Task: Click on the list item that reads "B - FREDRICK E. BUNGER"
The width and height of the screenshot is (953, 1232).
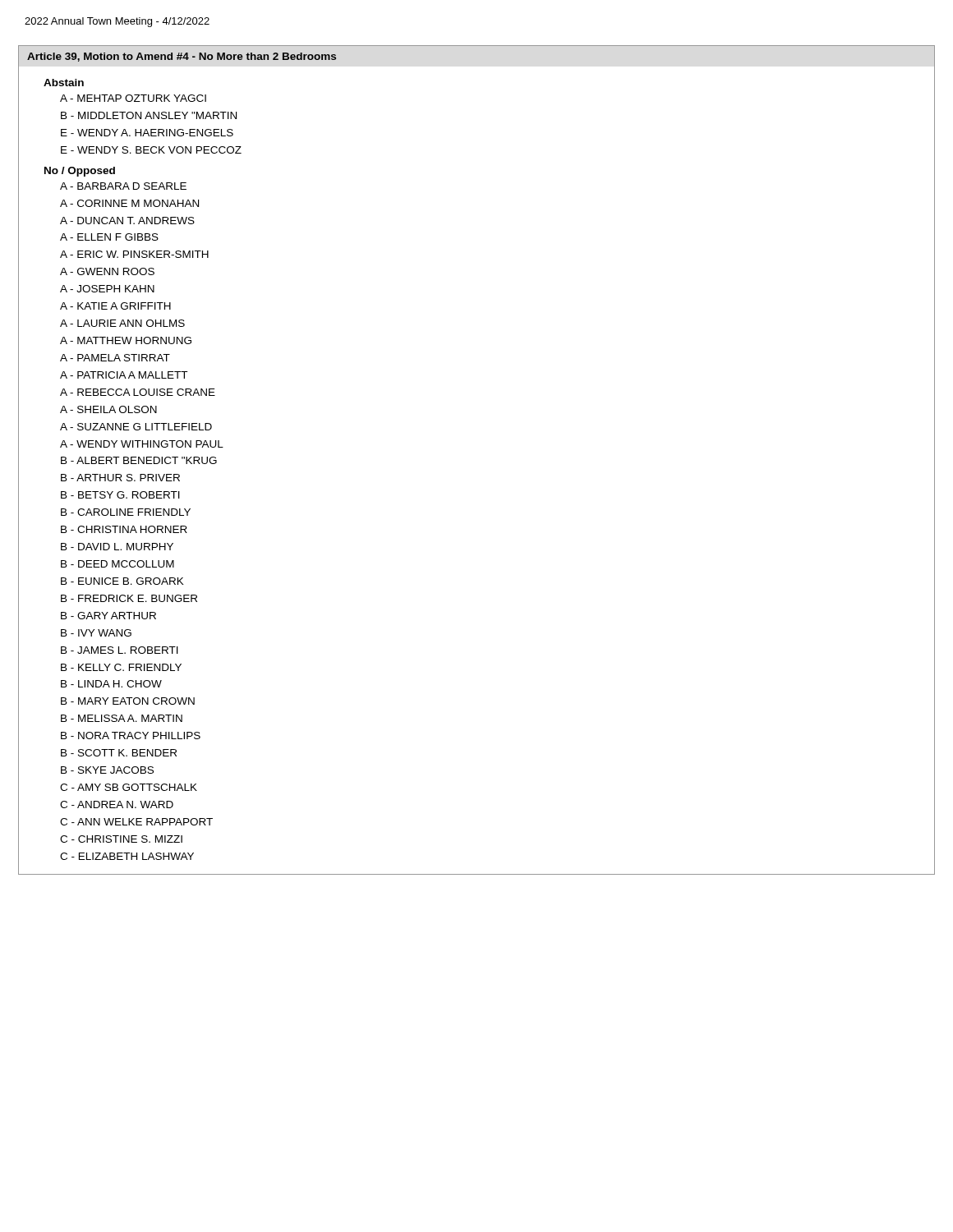Action: 129,598
